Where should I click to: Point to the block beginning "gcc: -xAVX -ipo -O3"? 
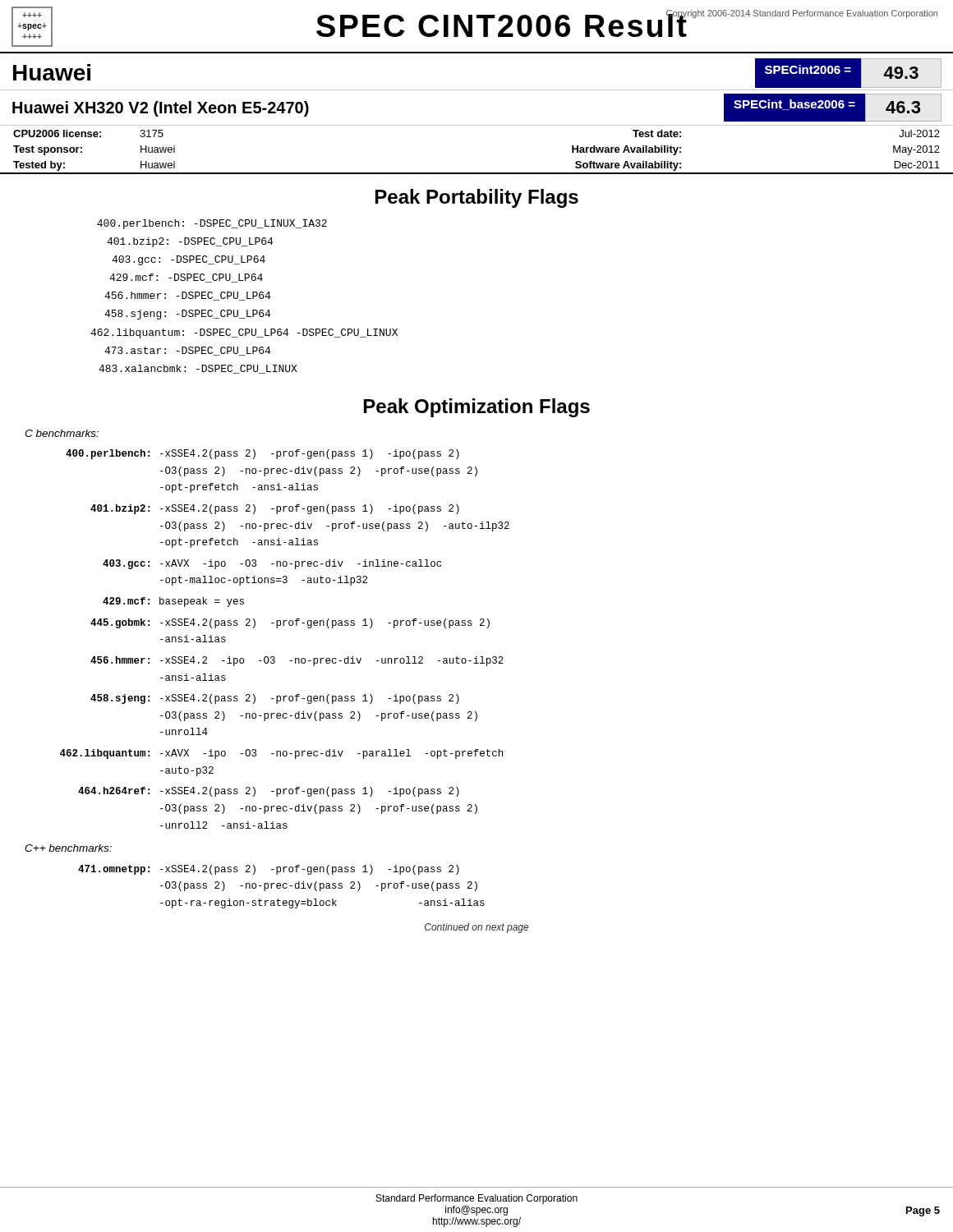coord(233,573)
